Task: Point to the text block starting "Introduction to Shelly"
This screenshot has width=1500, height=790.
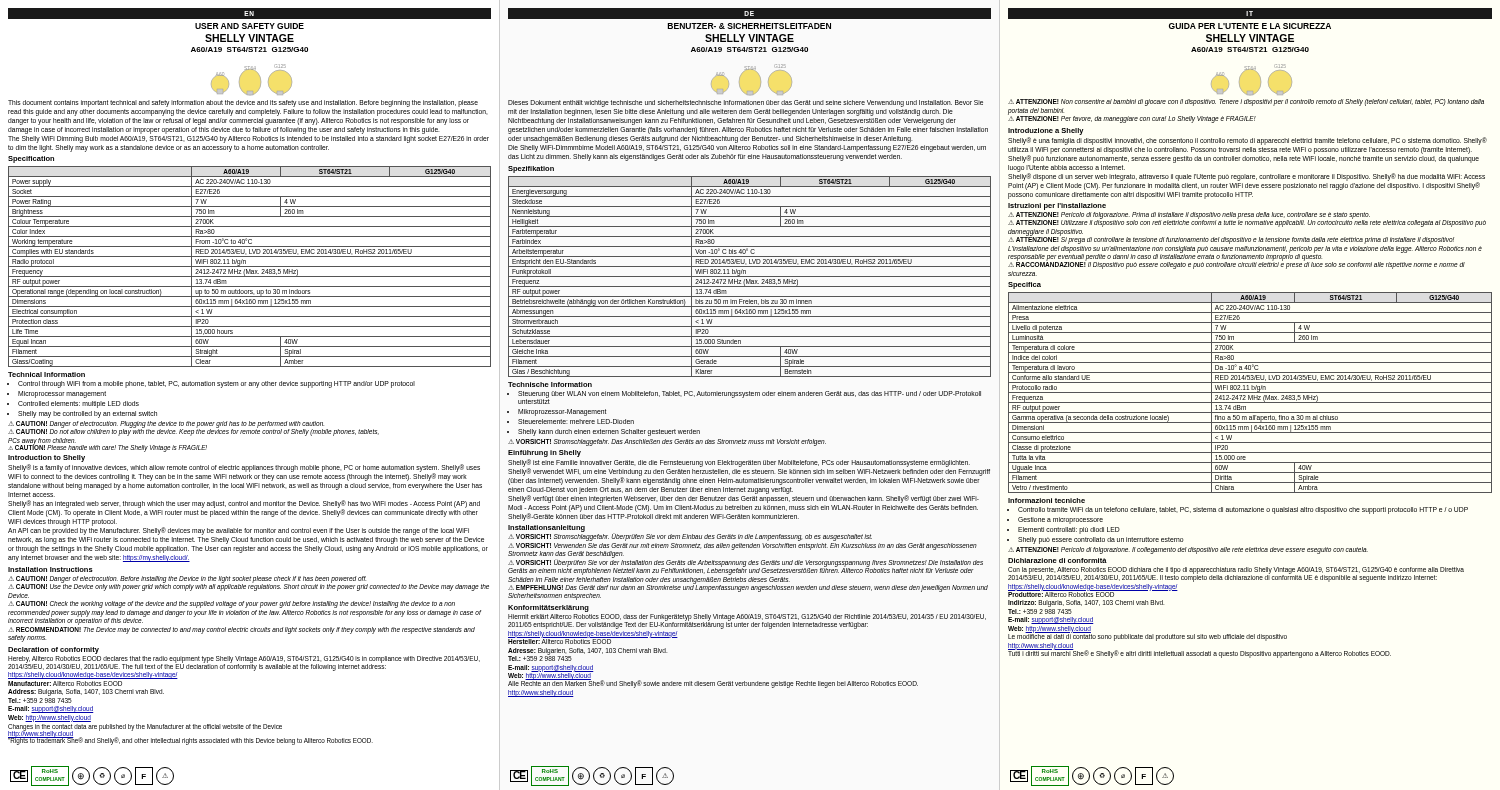Action: point(46,457)
